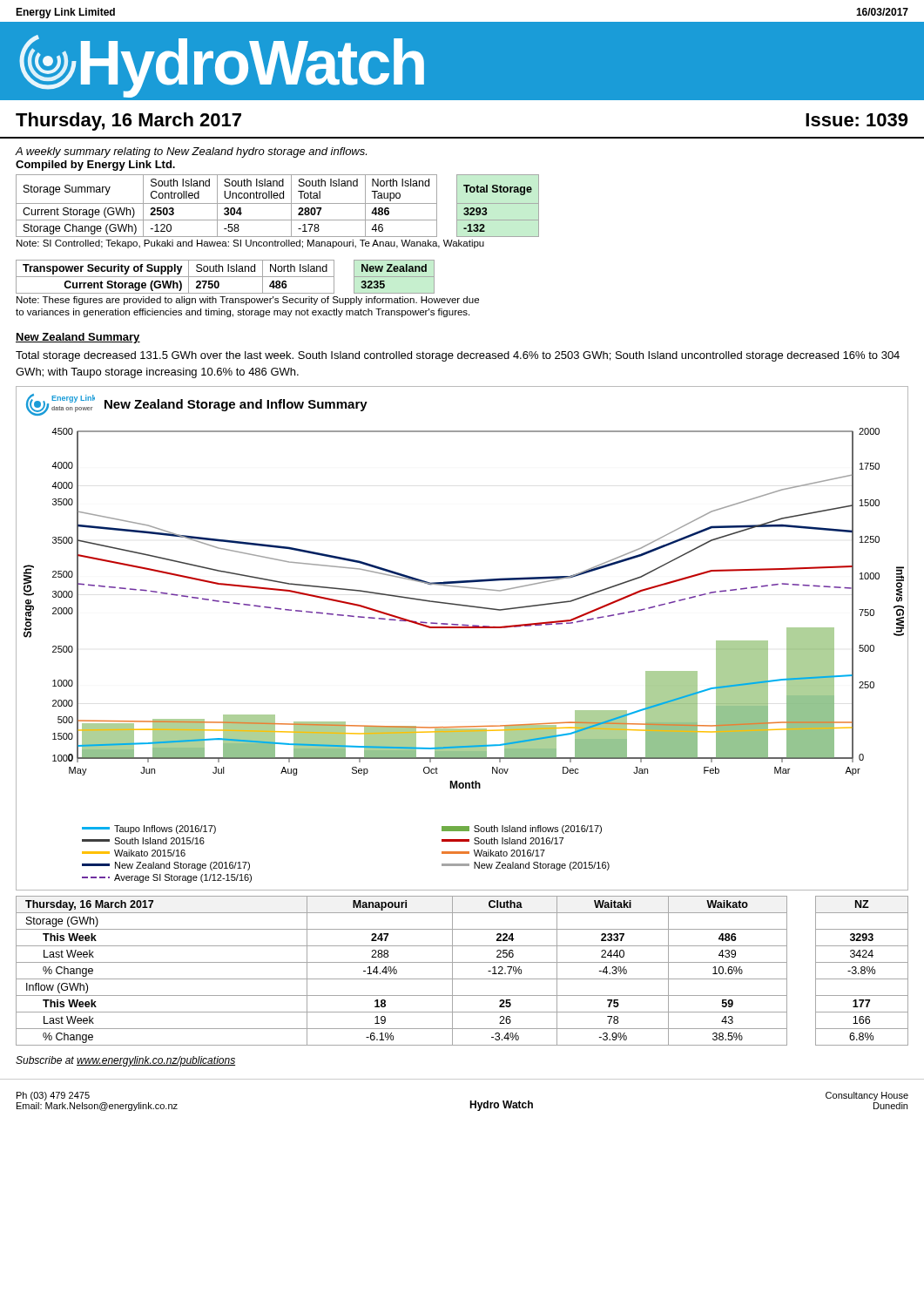Screen dimensions: 1307x924
Task: Click where it says "New Zealand Summary"
Action: pos(78,337)
